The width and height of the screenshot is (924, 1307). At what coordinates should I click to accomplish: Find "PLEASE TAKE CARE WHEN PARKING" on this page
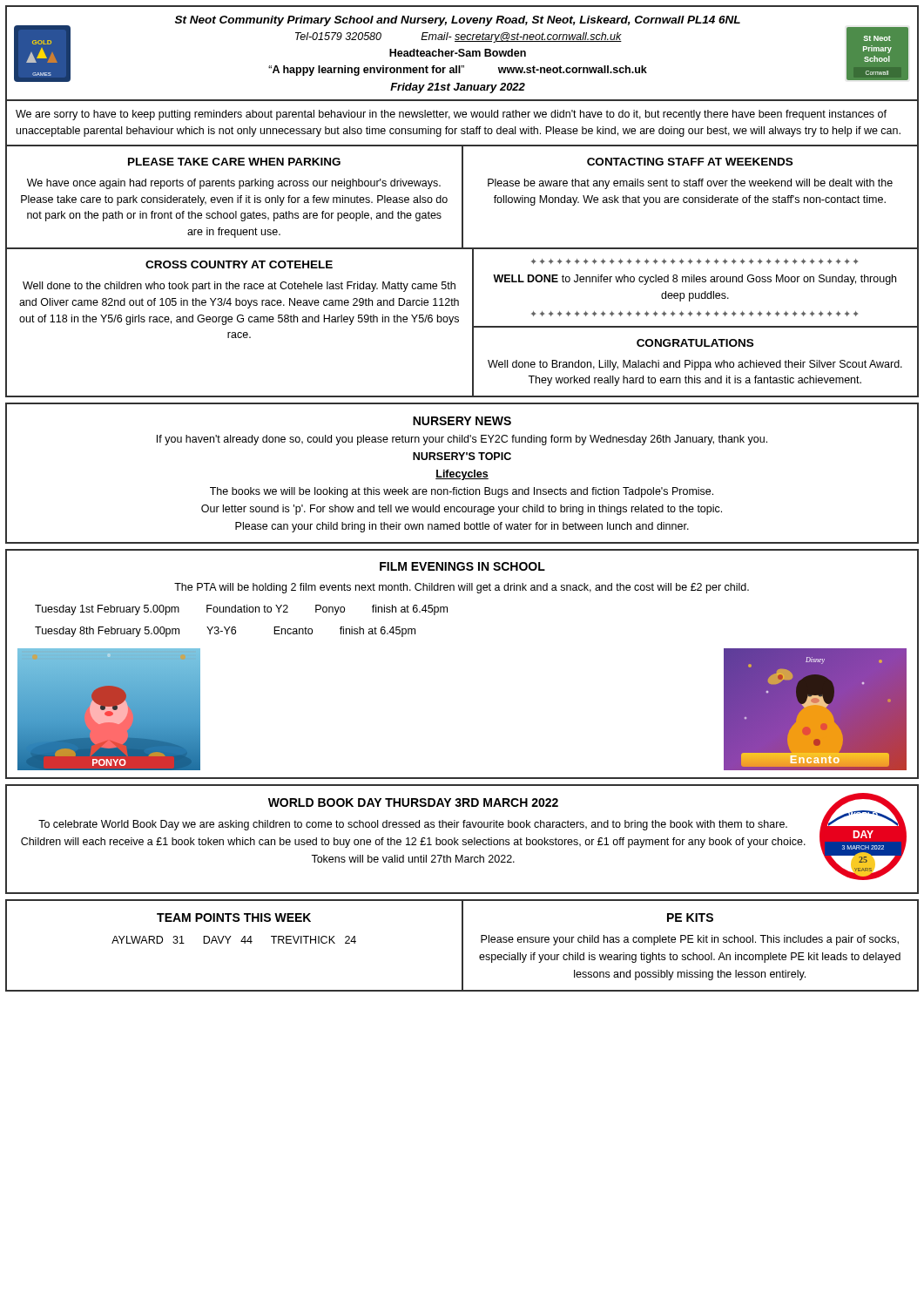[x=234, y=161]
